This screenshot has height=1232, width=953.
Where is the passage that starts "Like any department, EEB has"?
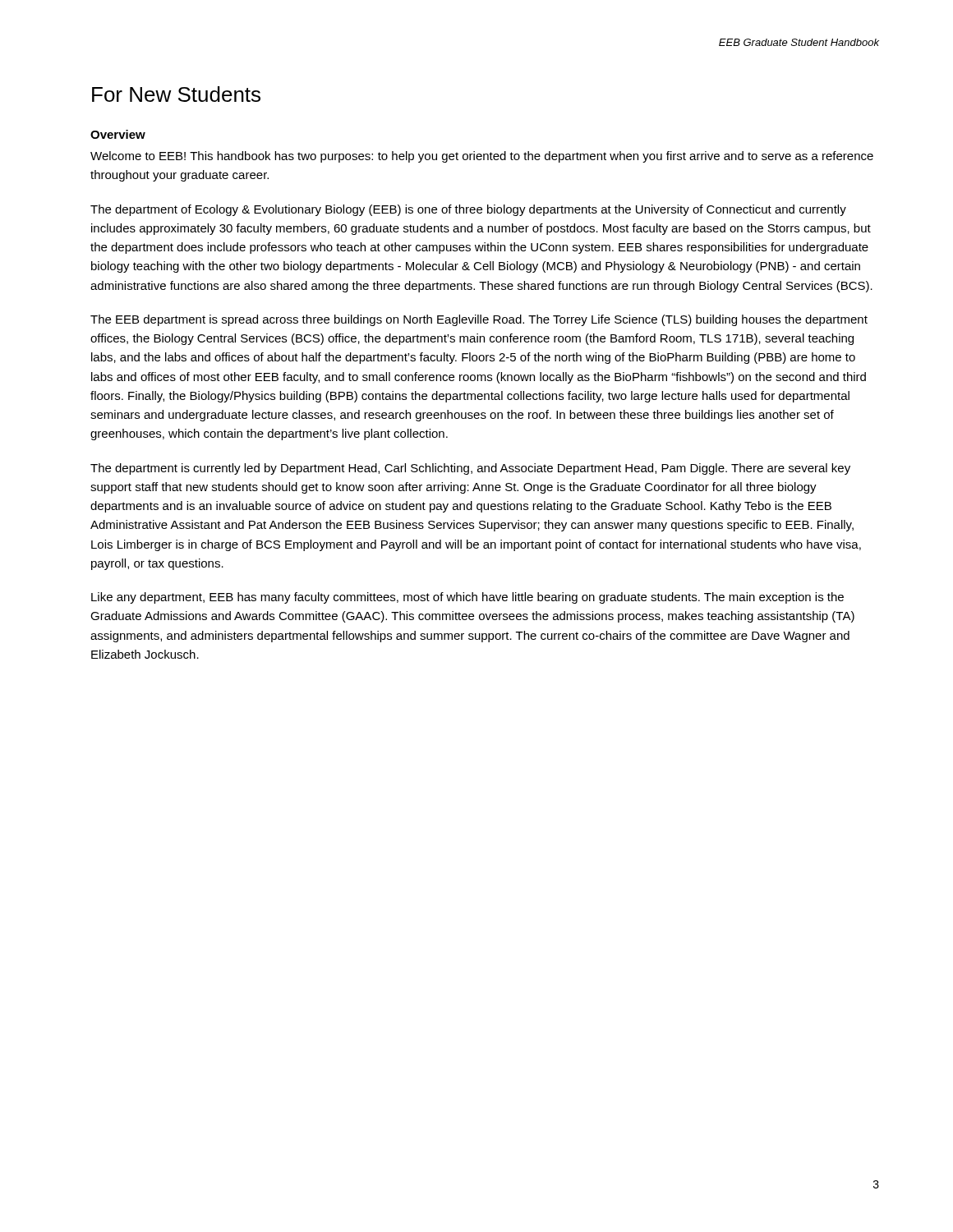(x=485, y=625)
